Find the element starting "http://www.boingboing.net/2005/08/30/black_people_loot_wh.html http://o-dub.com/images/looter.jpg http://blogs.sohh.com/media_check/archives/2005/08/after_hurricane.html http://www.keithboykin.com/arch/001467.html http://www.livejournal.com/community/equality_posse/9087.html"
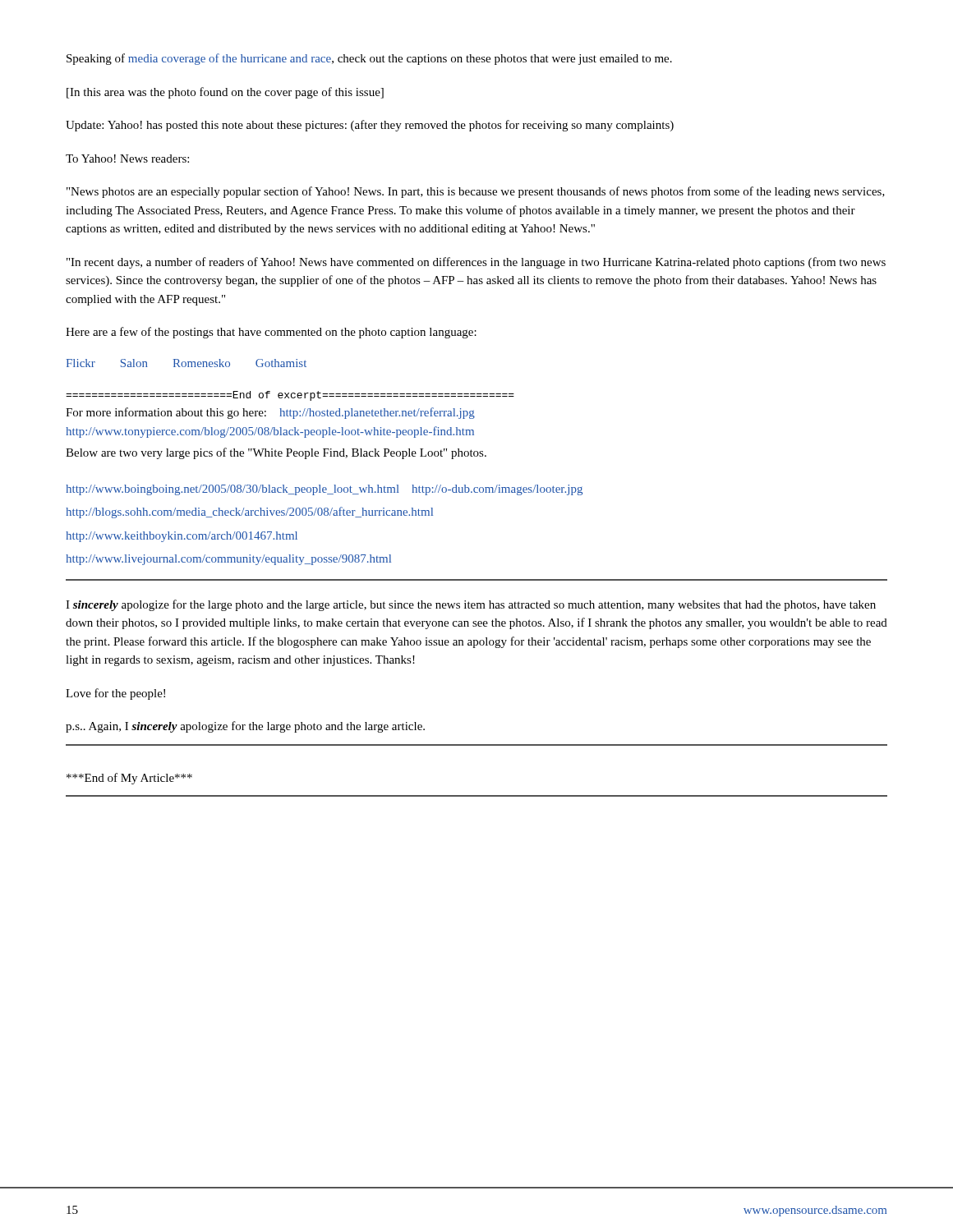953x1232 pixels. [x=324, y=523]
